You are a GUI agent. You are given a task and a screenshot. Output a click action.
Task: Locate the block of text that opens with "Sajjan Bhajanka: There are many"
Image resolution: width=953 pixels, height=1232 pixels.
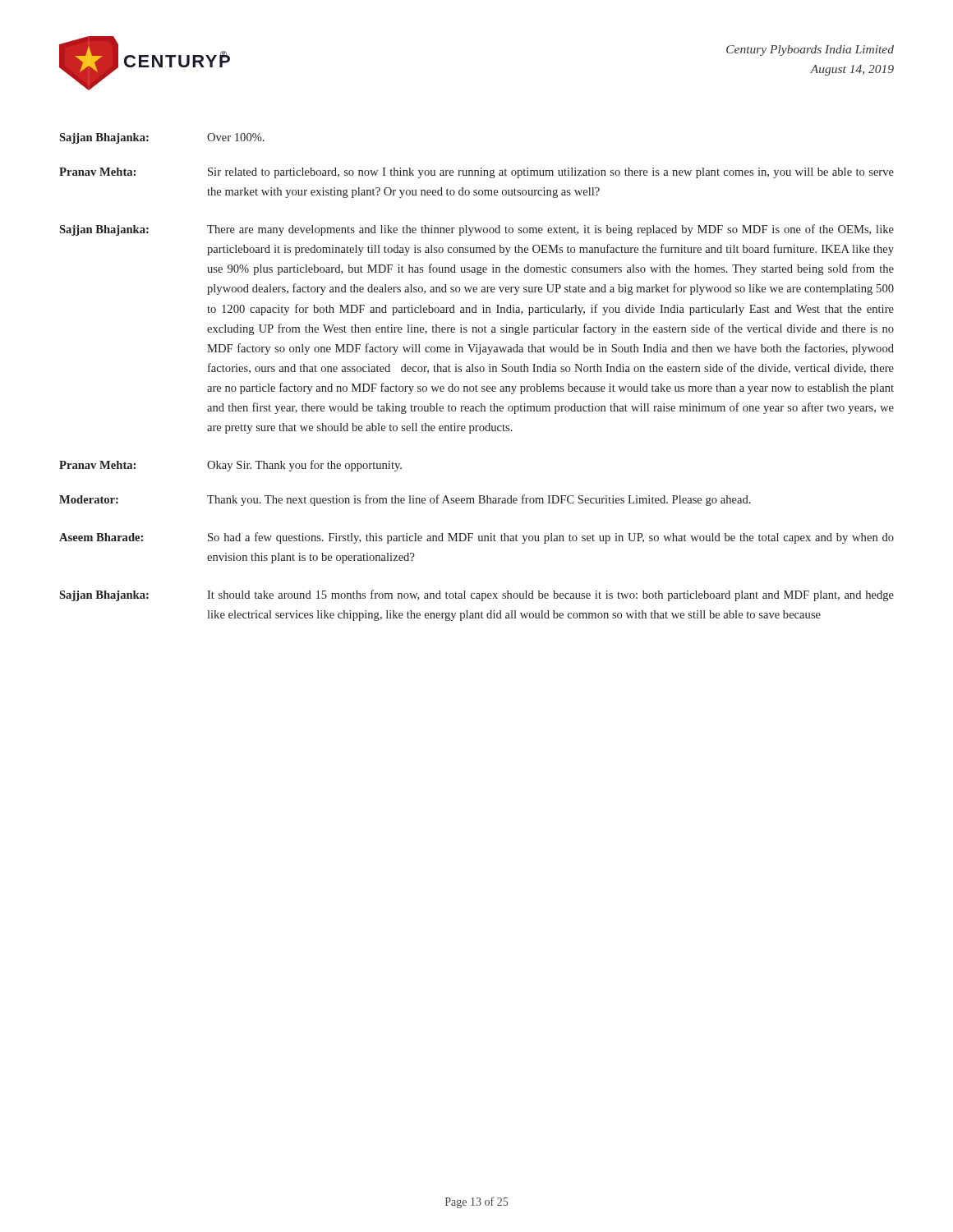click(x=476, y=328)
